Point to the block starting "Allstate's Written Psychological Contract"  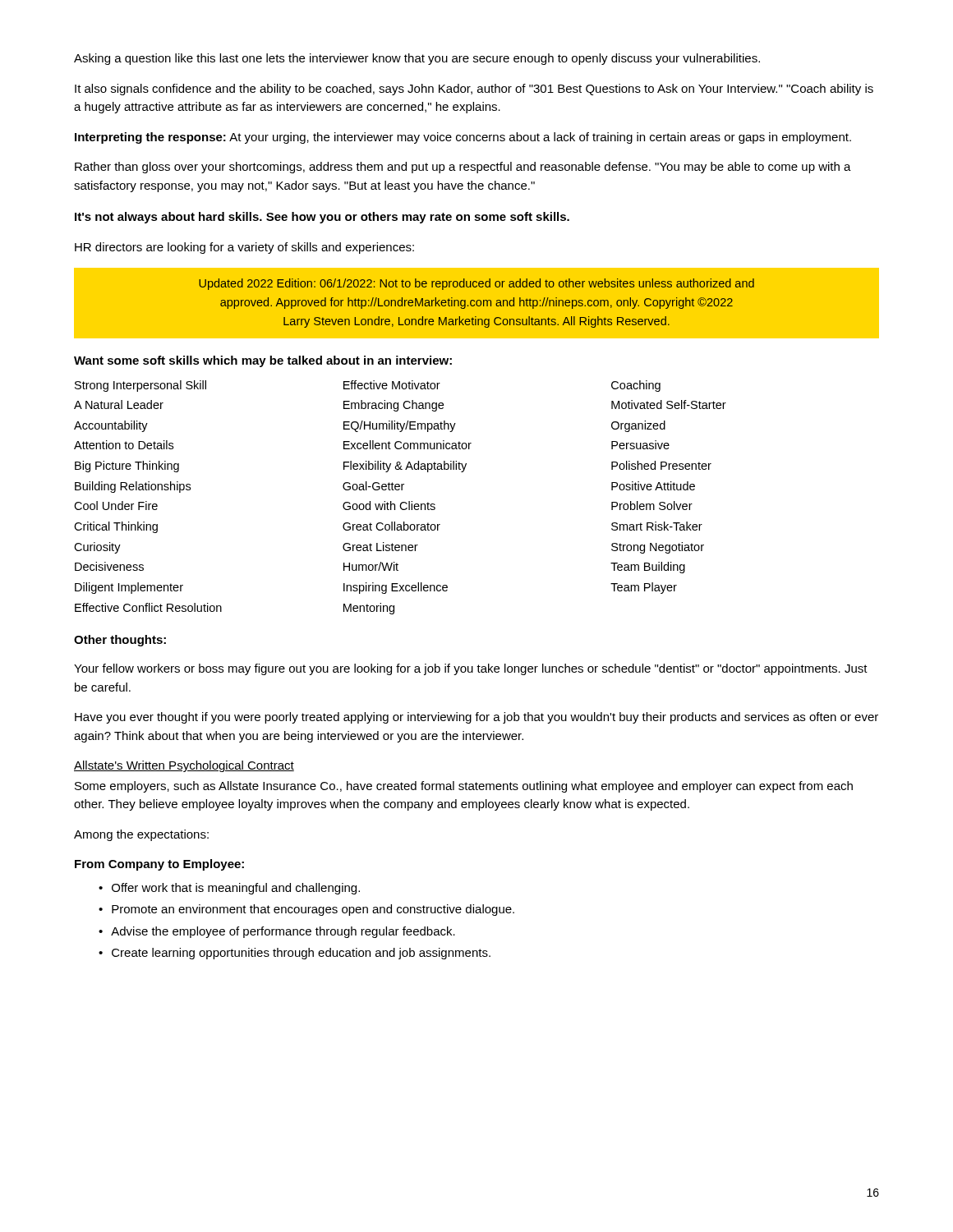[184, 765]
